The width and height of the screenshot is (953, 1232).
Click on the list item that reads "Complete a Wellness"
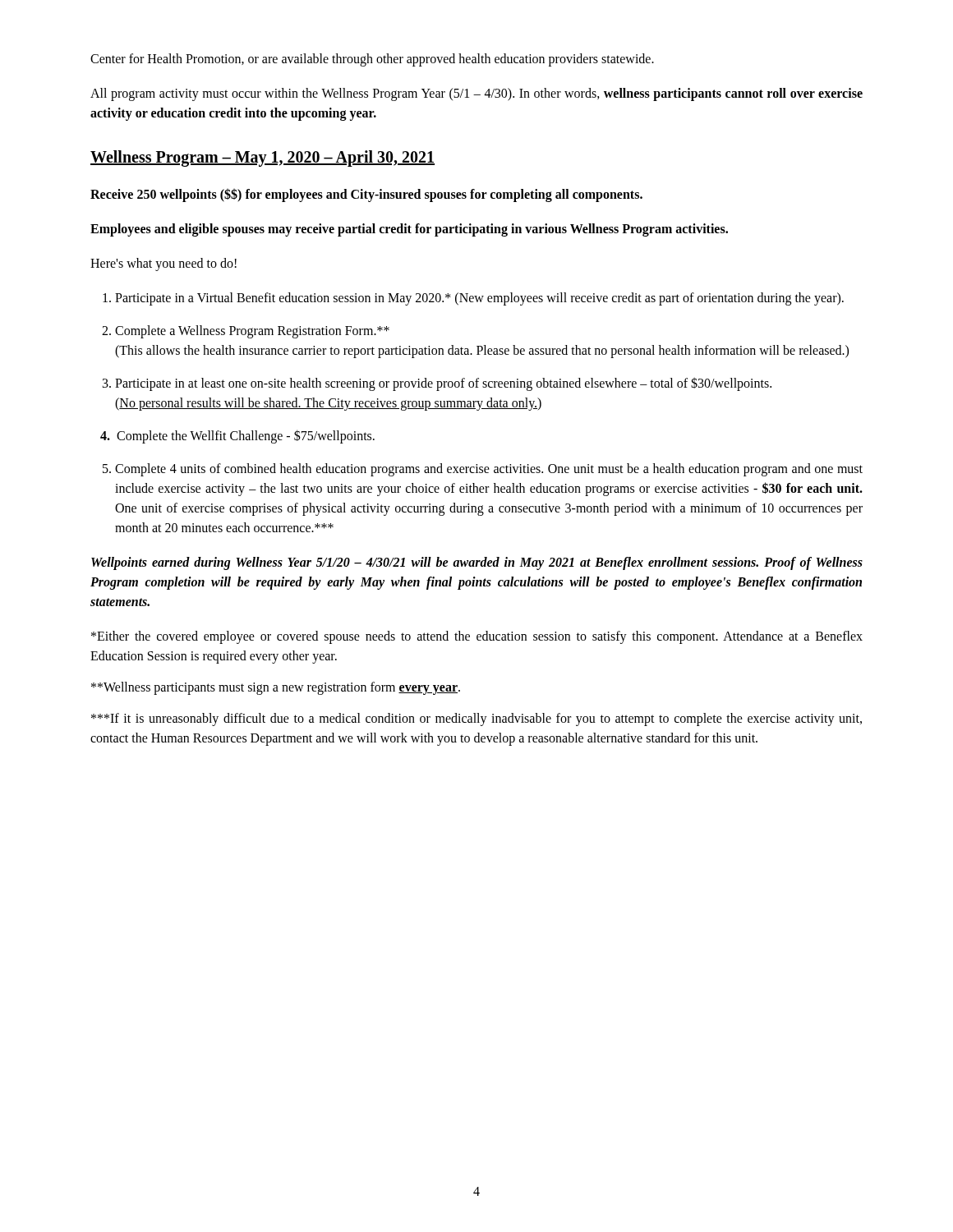489,341
